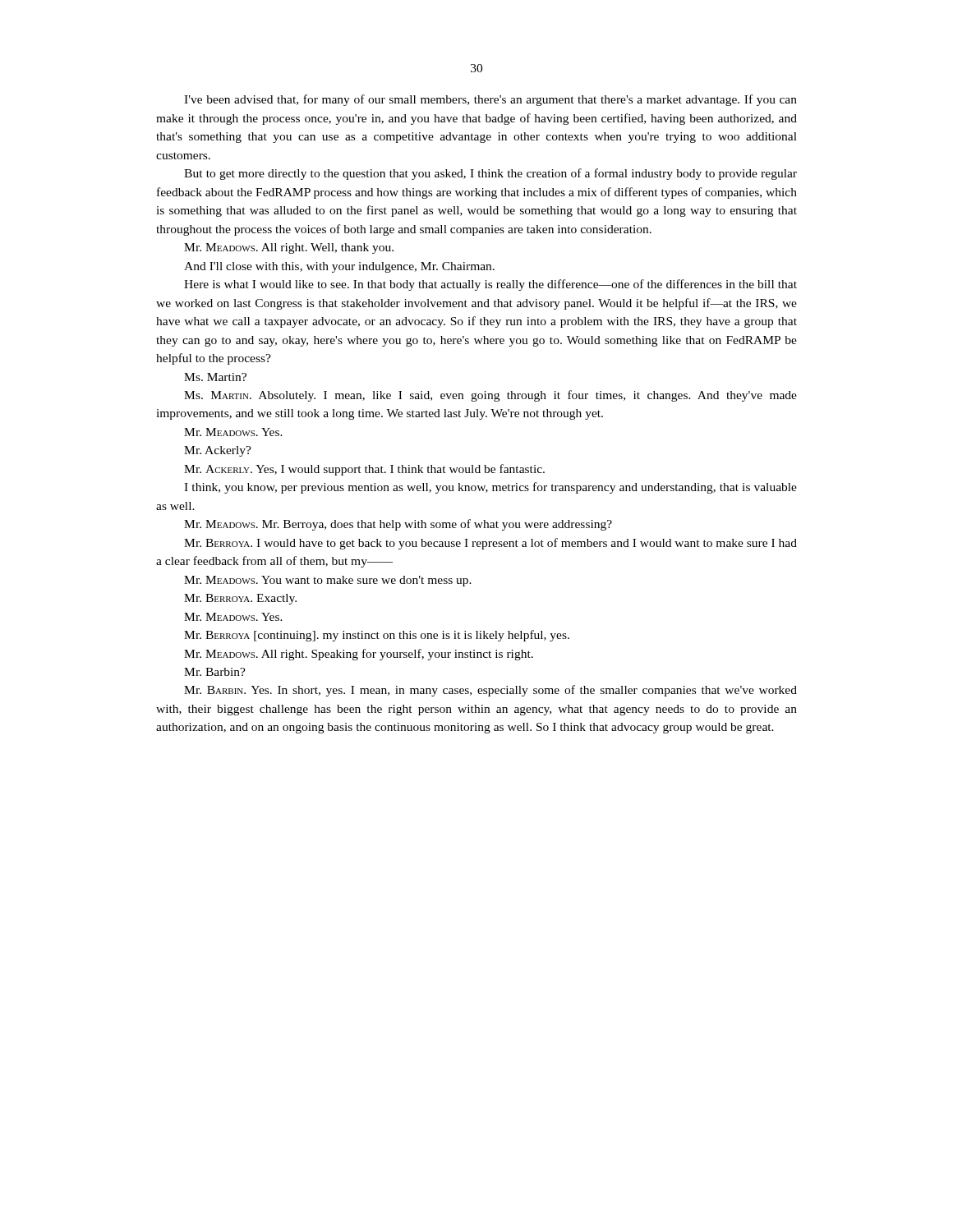The image size is (953, 1232).
Task: Find the block on this page that starts "Mr. Meadows. Mr."
Action: point(476,524)
